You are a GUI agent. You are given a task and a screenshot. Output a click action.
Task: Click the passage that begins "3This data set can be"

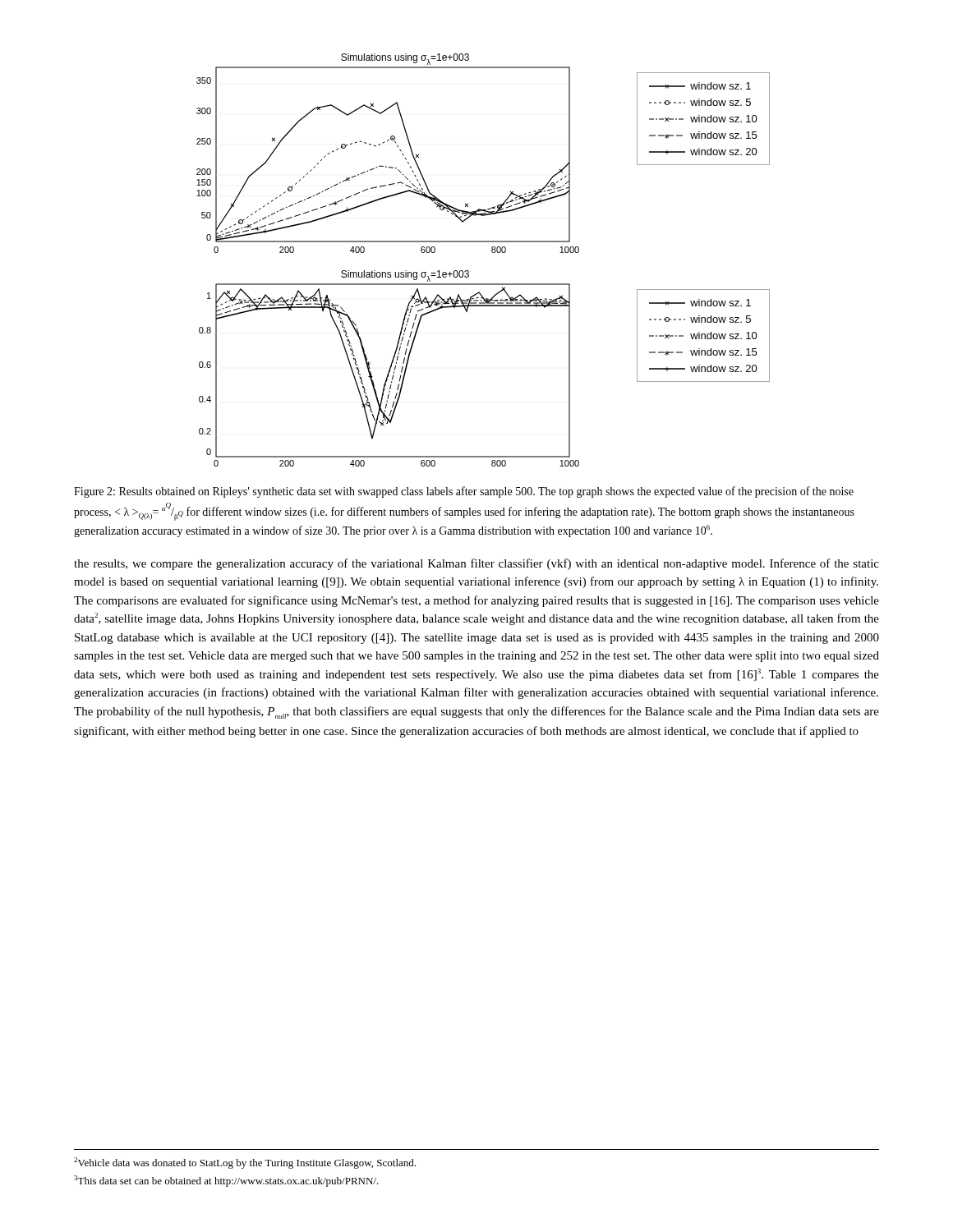click(226, 1181)
